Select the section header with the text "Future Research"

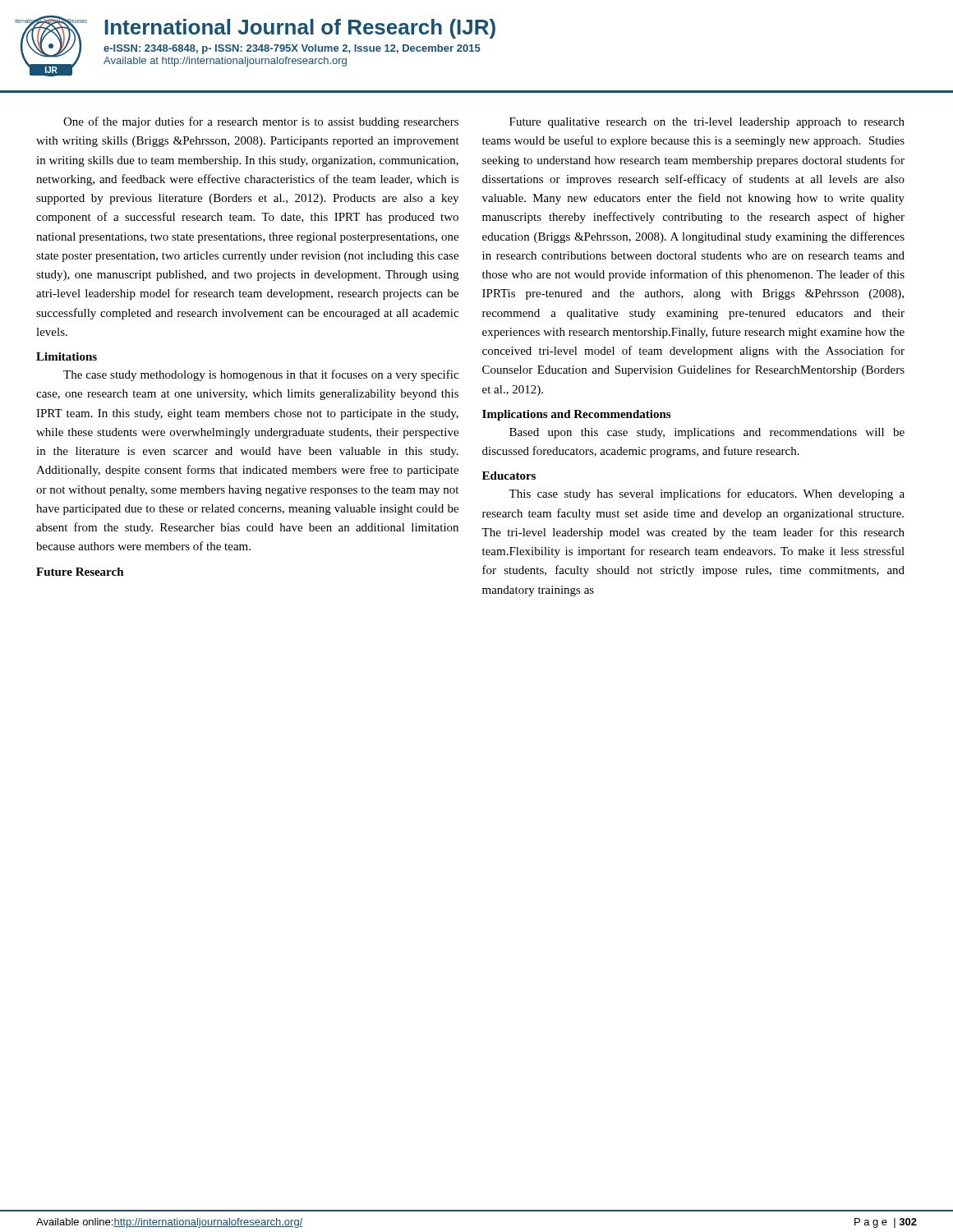pyautogui.click(x=80, y=571)
